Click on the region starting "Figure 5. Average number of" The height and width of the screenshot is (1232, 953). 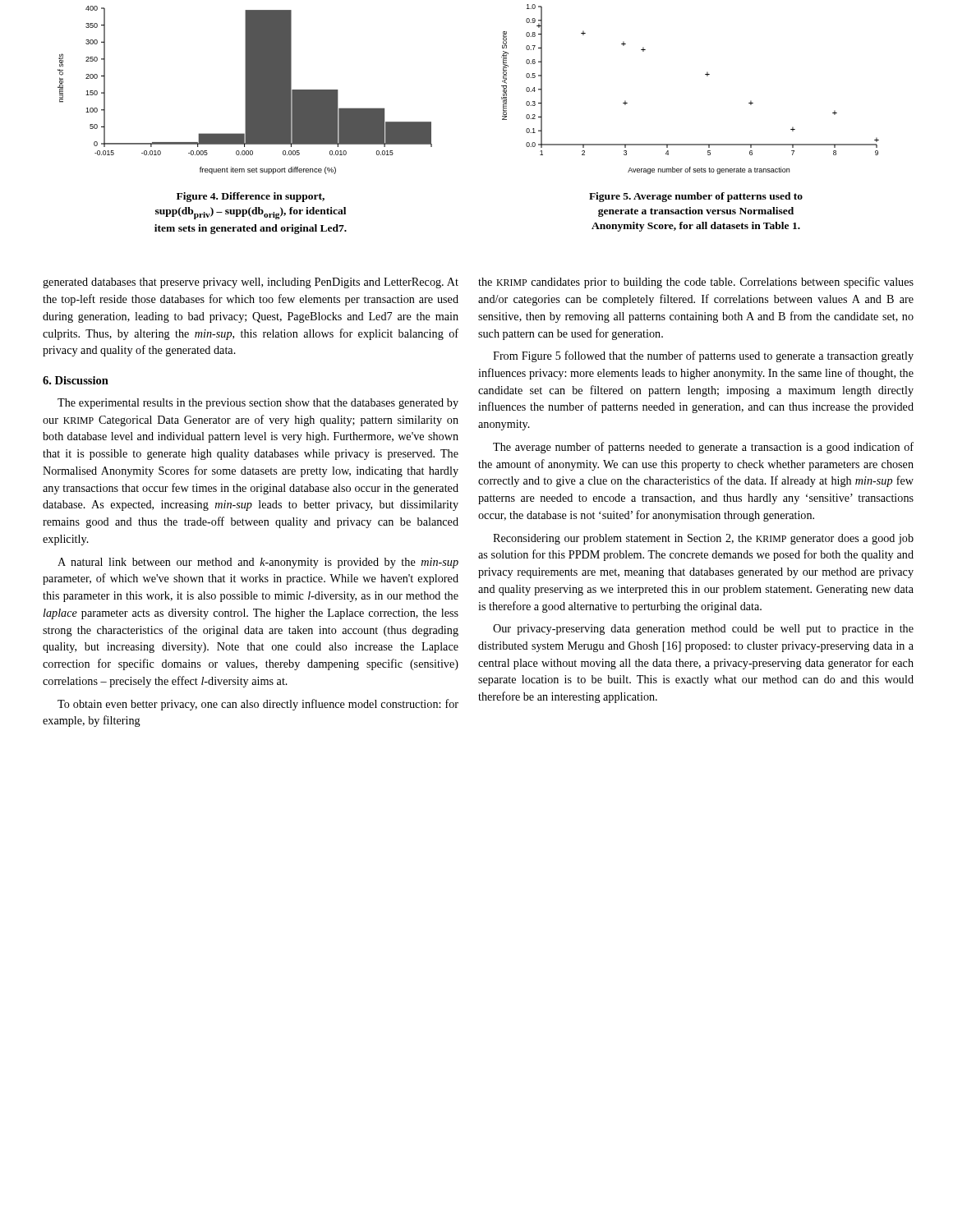coord(696,211)
